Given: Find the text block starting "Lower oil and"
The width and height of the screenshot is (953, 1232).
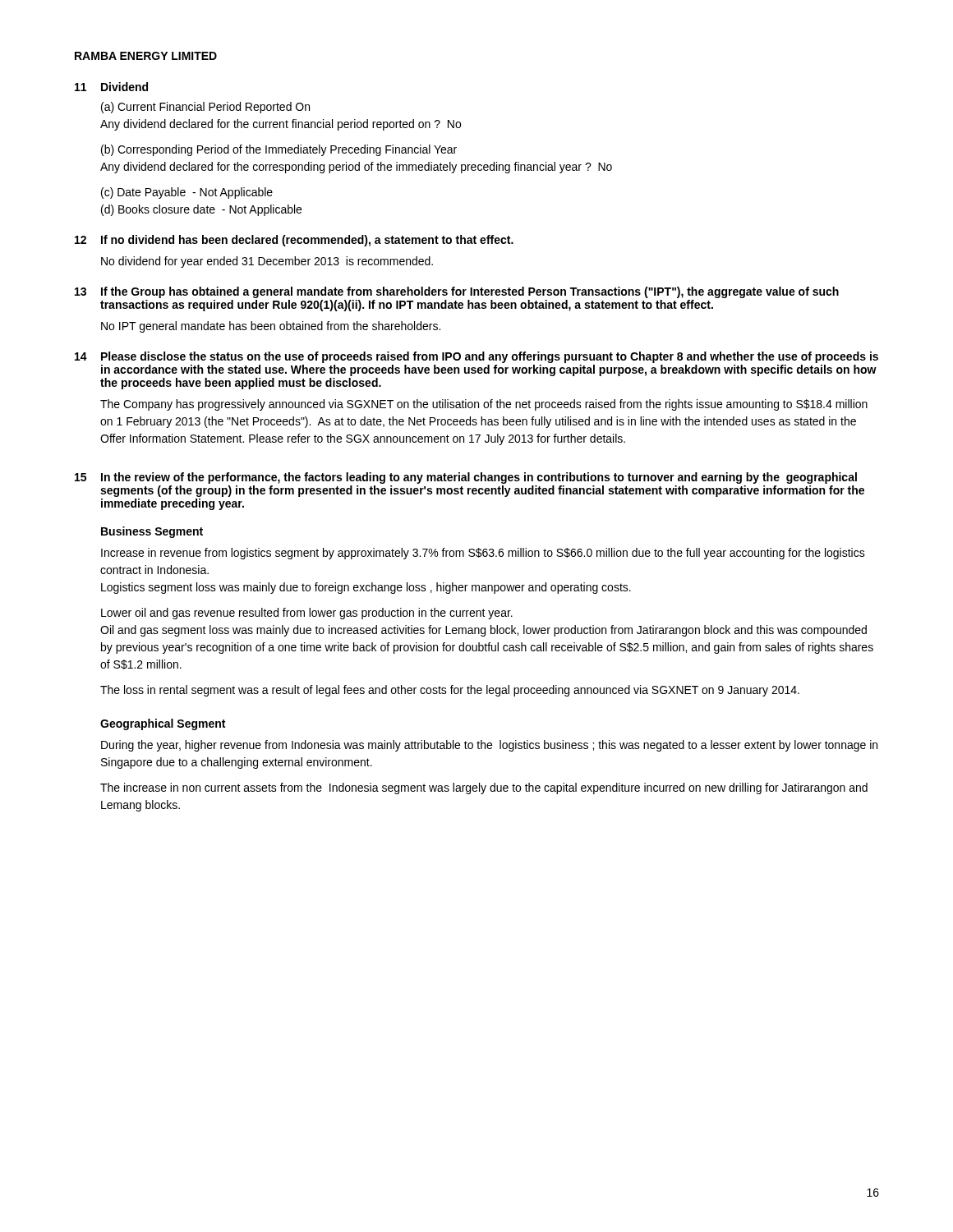Looking at the screenshot, I should point(487,639).
